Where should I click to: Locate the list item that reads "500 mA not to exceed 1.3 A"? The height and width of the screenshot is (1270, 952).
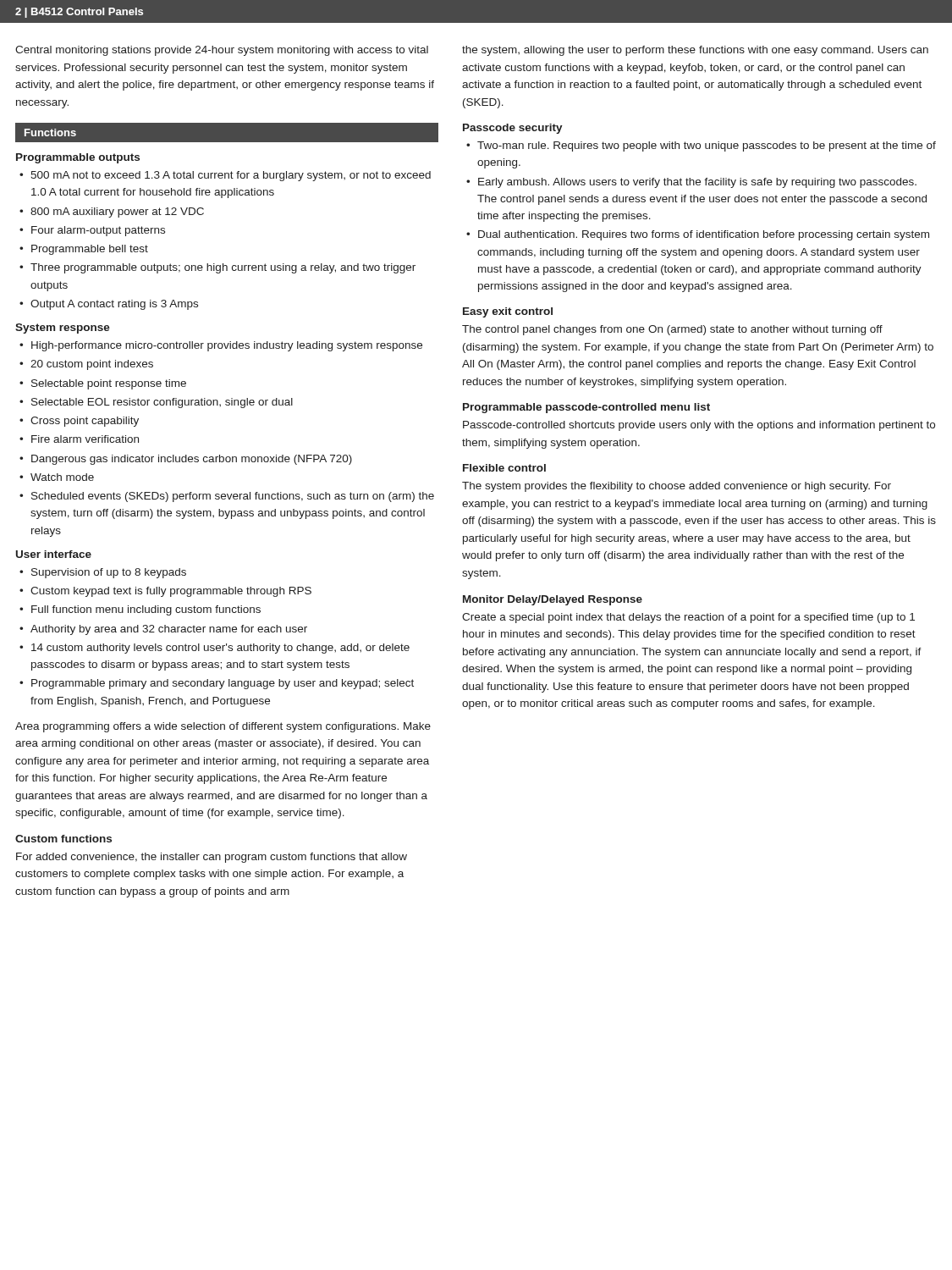(x=231, y=183)
